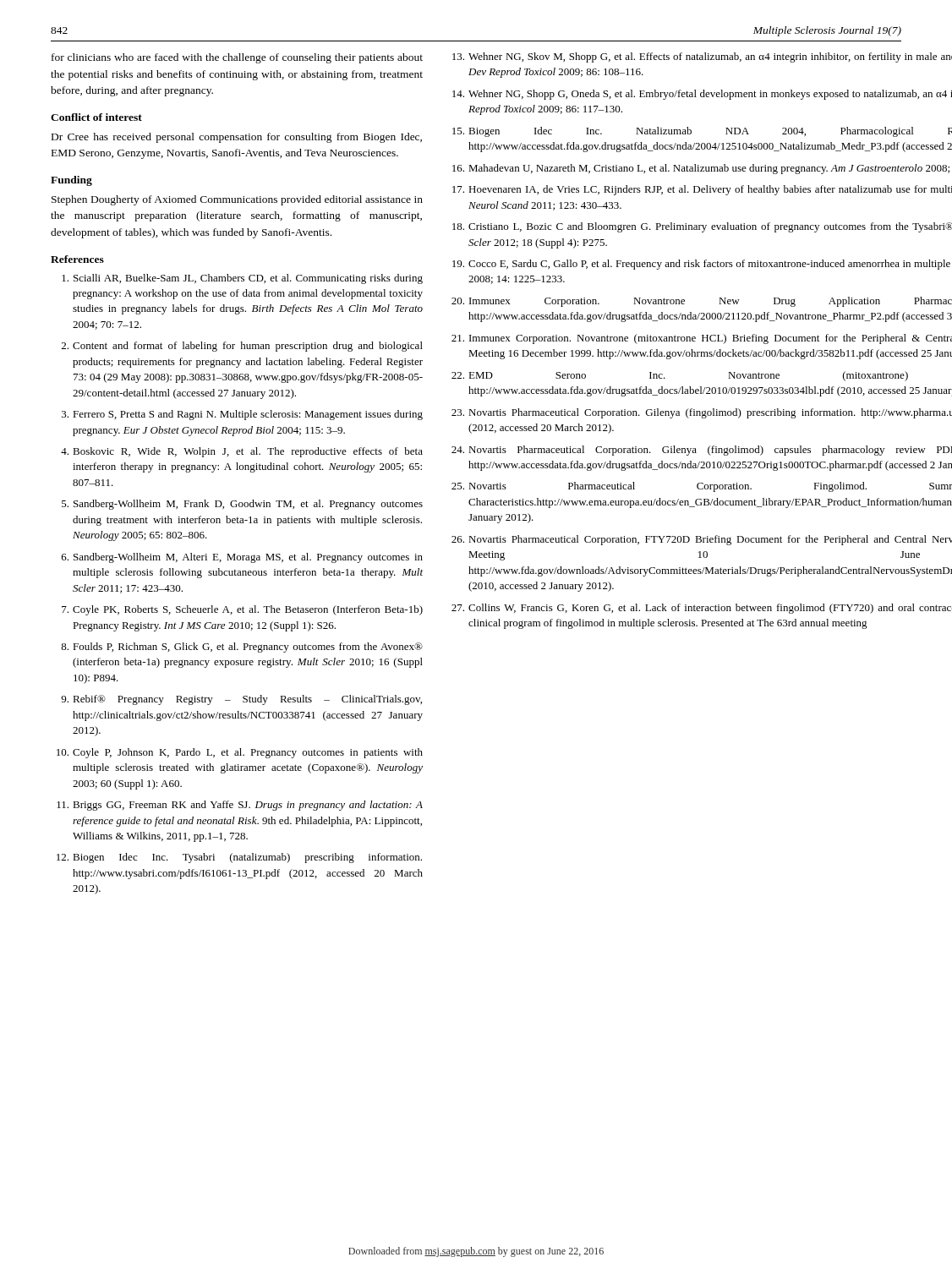
Task: Point to the block beginning "22. EMD Serono Inc. Novantrone"
Action: 699,383
